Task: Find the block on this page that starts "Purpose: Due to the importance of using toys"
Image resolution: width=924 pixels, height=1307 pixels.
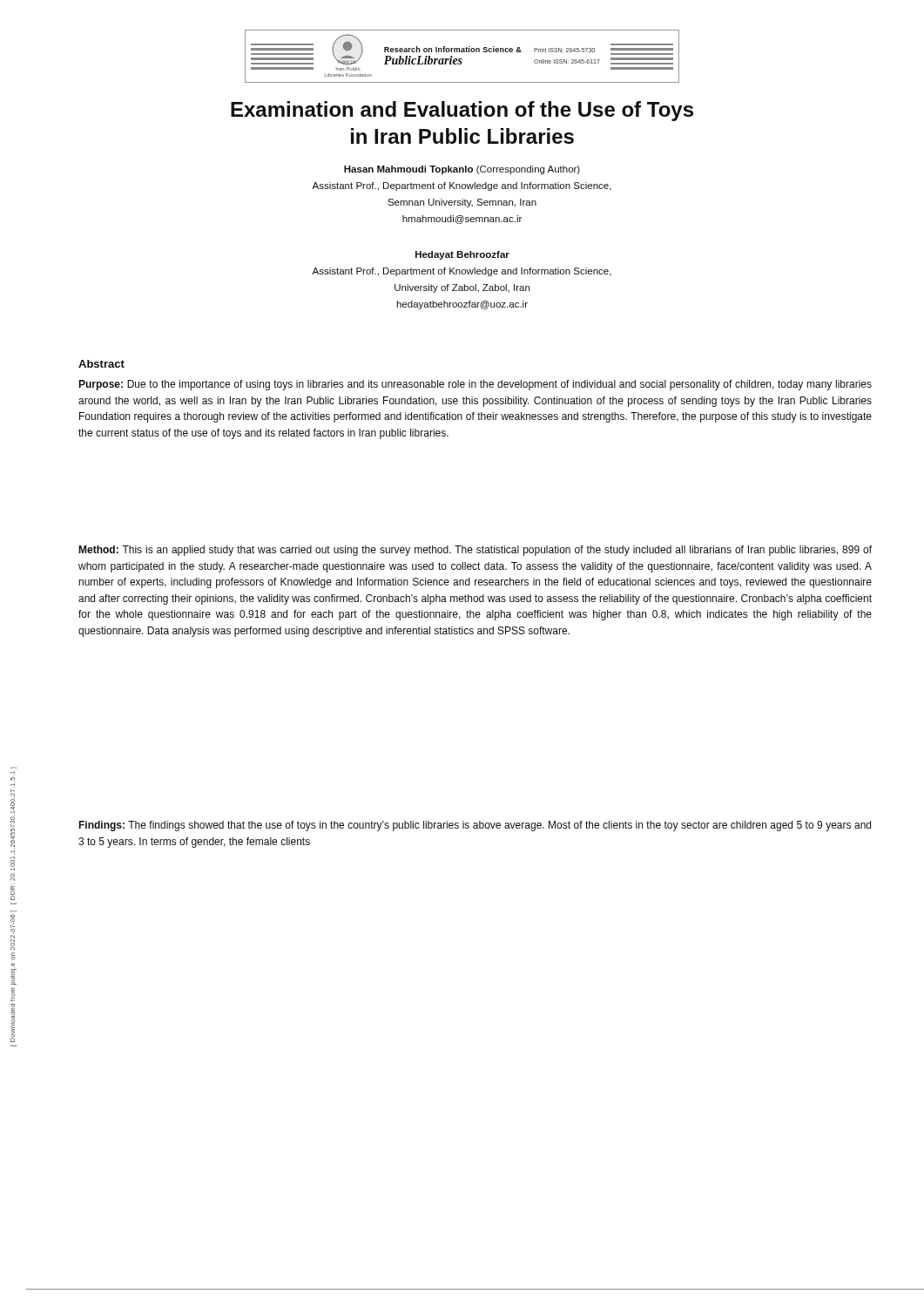Action: click(x=475, y=409)
